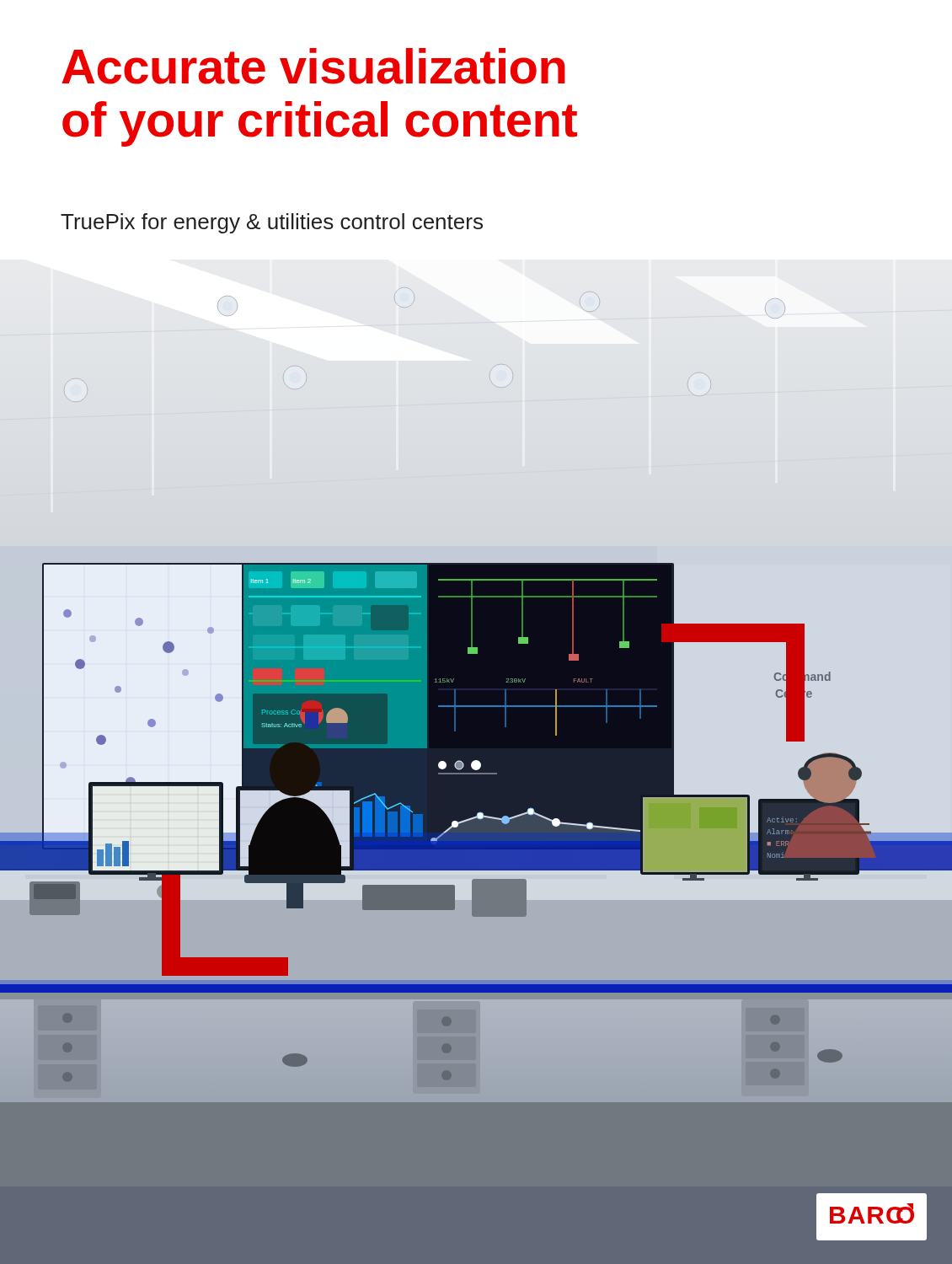Find "TruePix for energy & utilities control centers" on this page
This screenshot has width=952, height=1264.
305,222
